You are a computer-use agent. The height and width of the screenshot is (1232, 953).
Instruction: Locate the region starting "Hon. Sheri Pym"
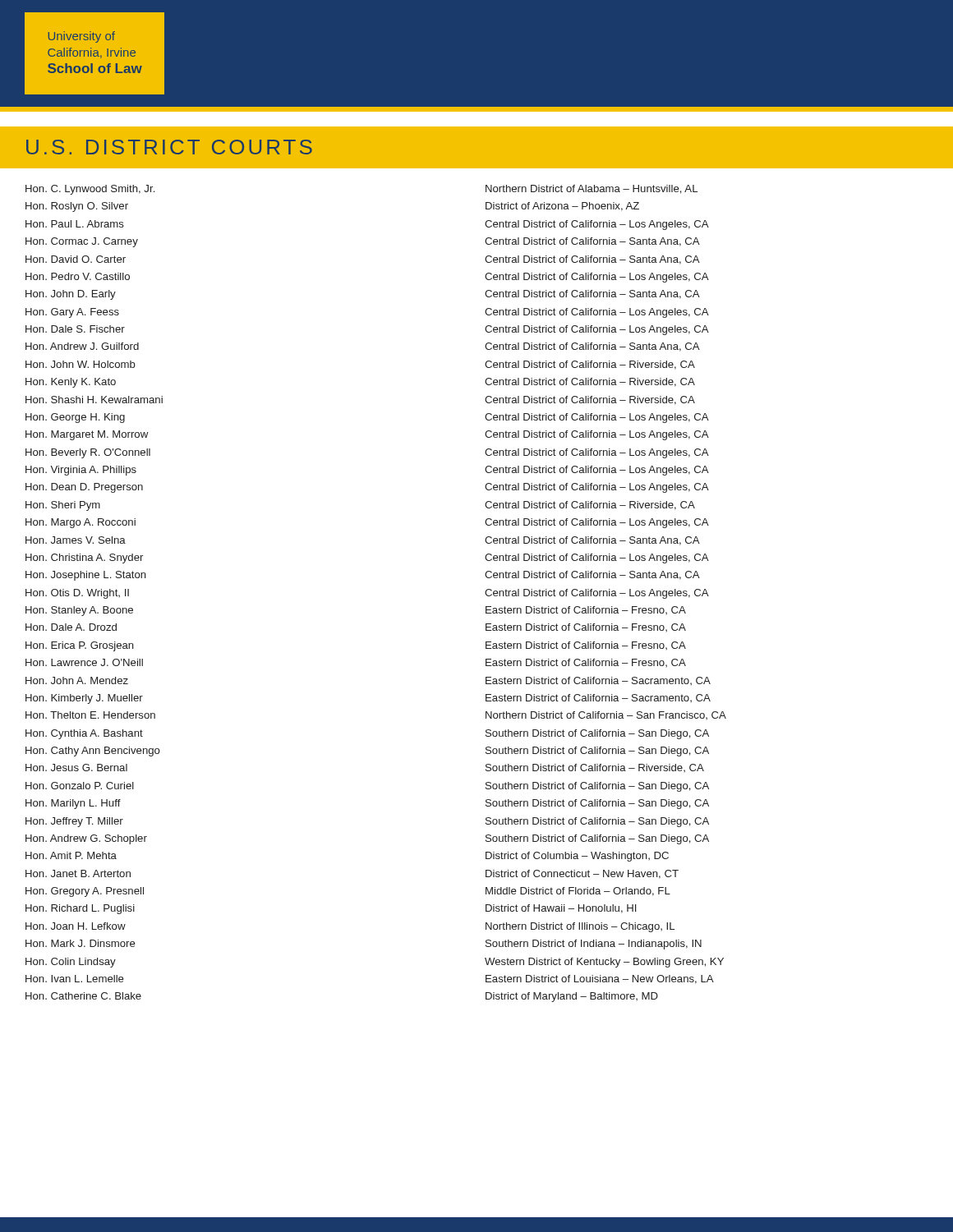click(x=63, y=505)
